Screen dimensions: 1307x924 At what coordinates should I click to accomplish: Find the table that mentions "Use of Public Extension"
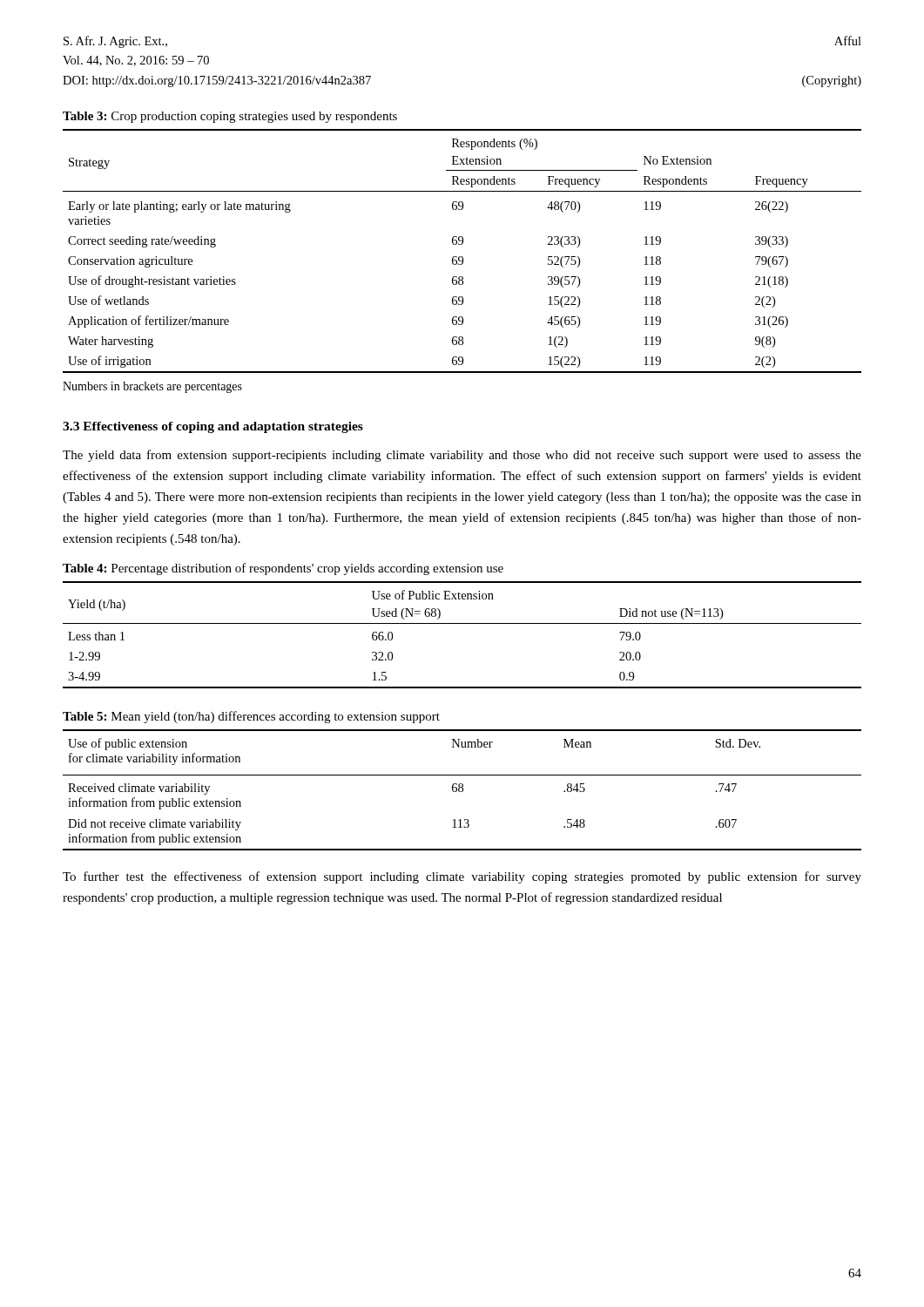tap(462, 635)
